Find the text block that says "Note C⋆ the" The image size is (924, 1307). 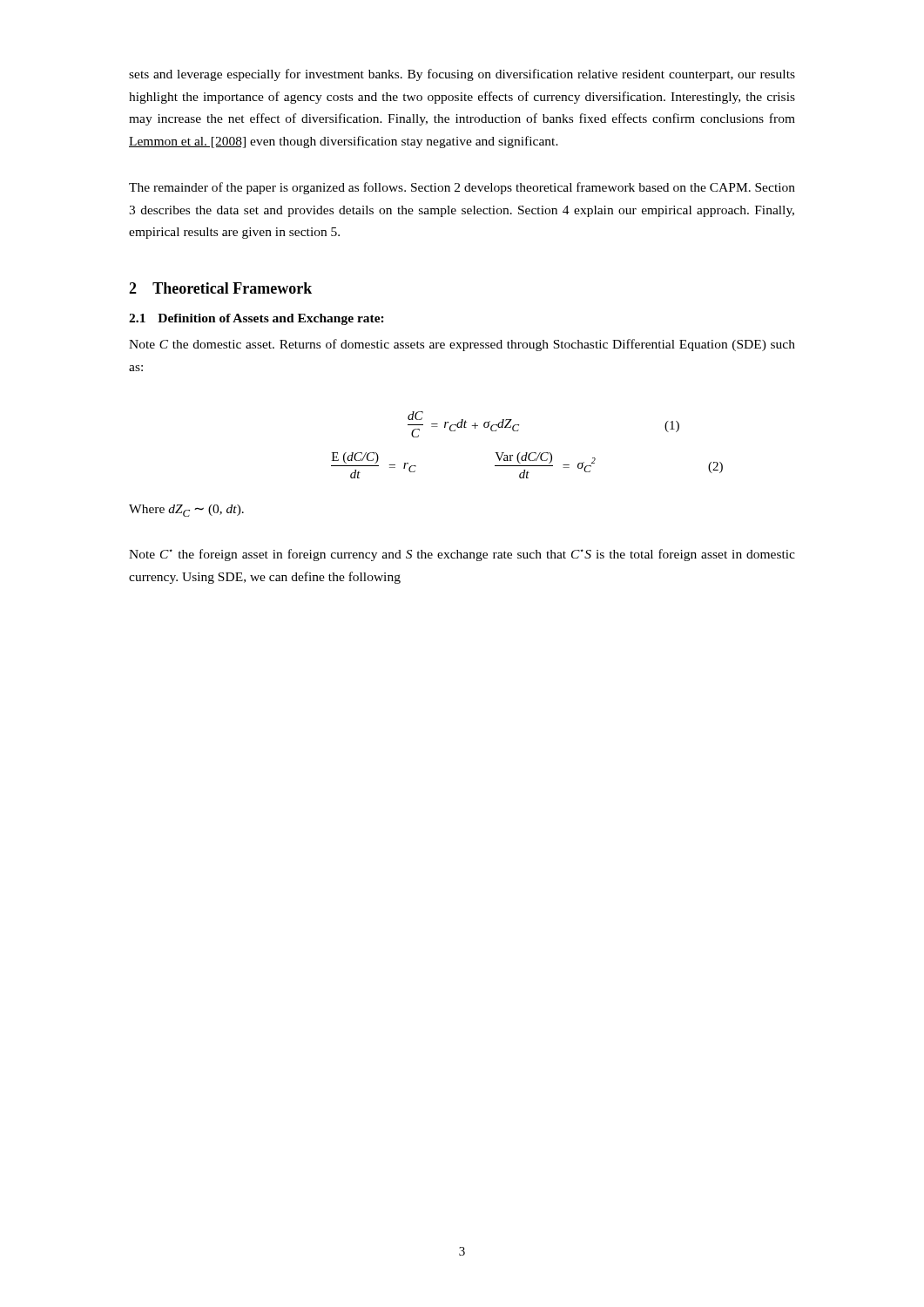[462, 565]
